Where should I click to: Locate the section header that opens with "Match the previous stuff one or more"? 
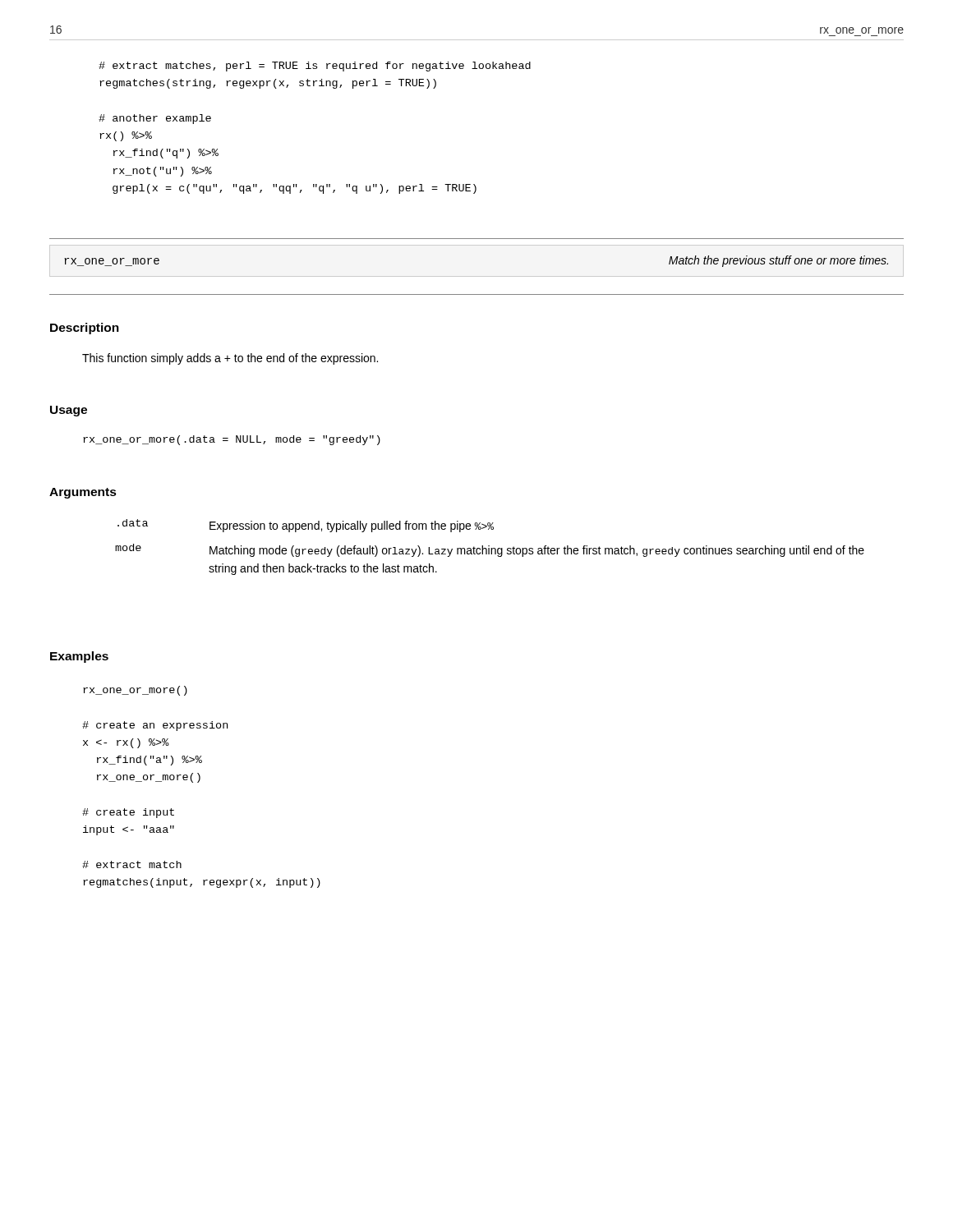(779, 260)
